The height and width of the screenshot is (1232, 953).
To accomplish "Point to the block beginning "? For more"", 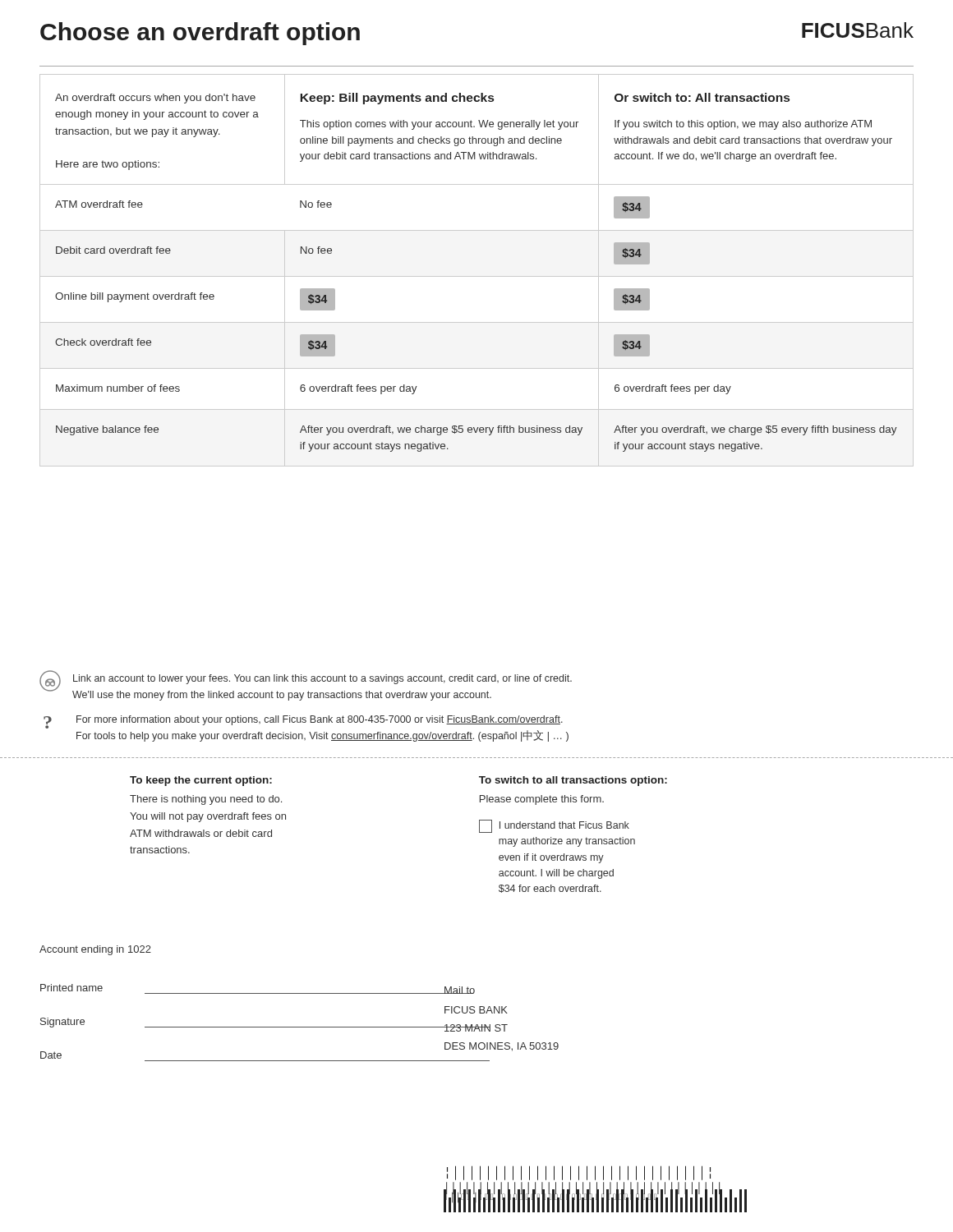I will 304,728.
